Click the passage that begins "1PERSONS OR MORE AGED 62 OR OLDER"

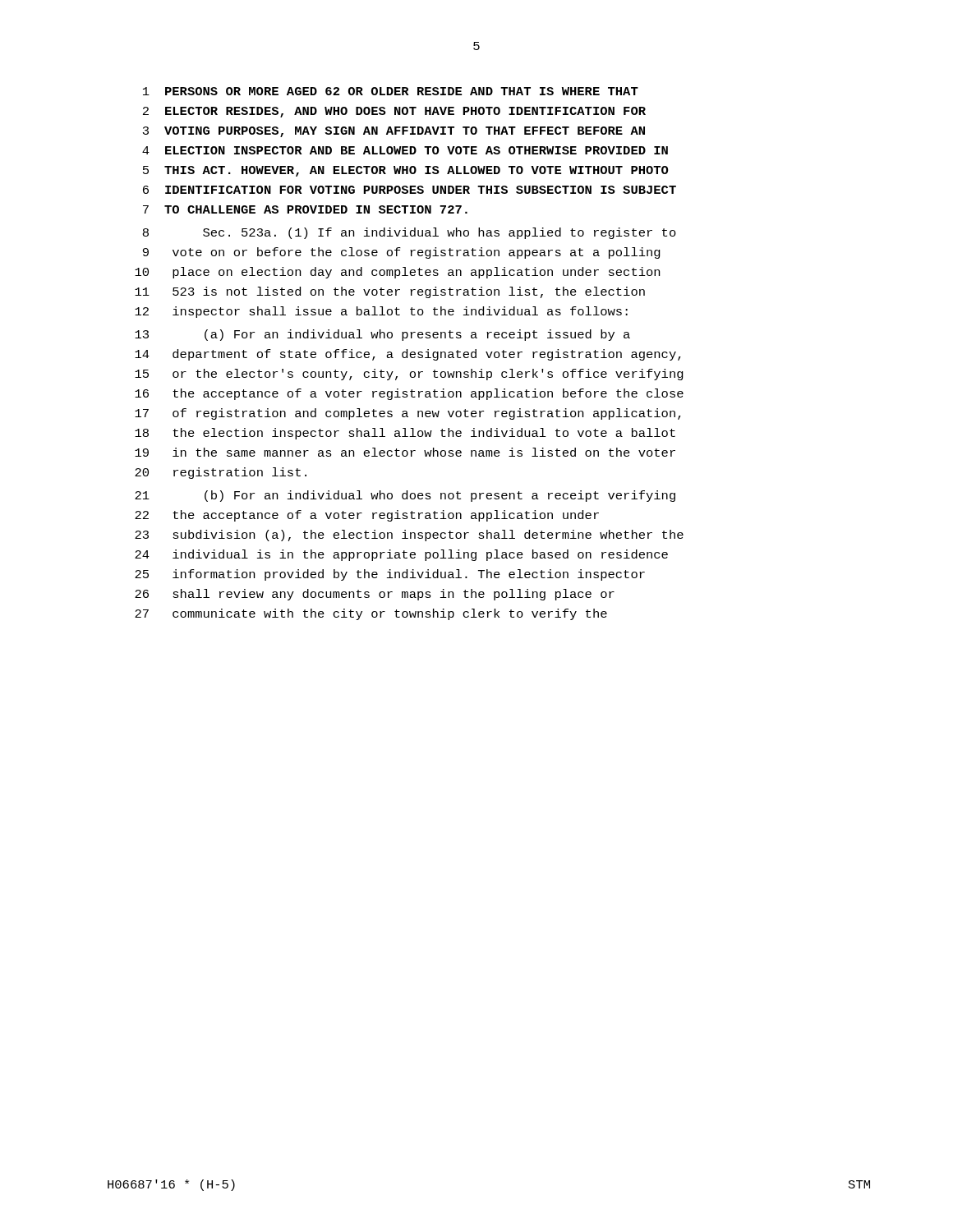489,151
